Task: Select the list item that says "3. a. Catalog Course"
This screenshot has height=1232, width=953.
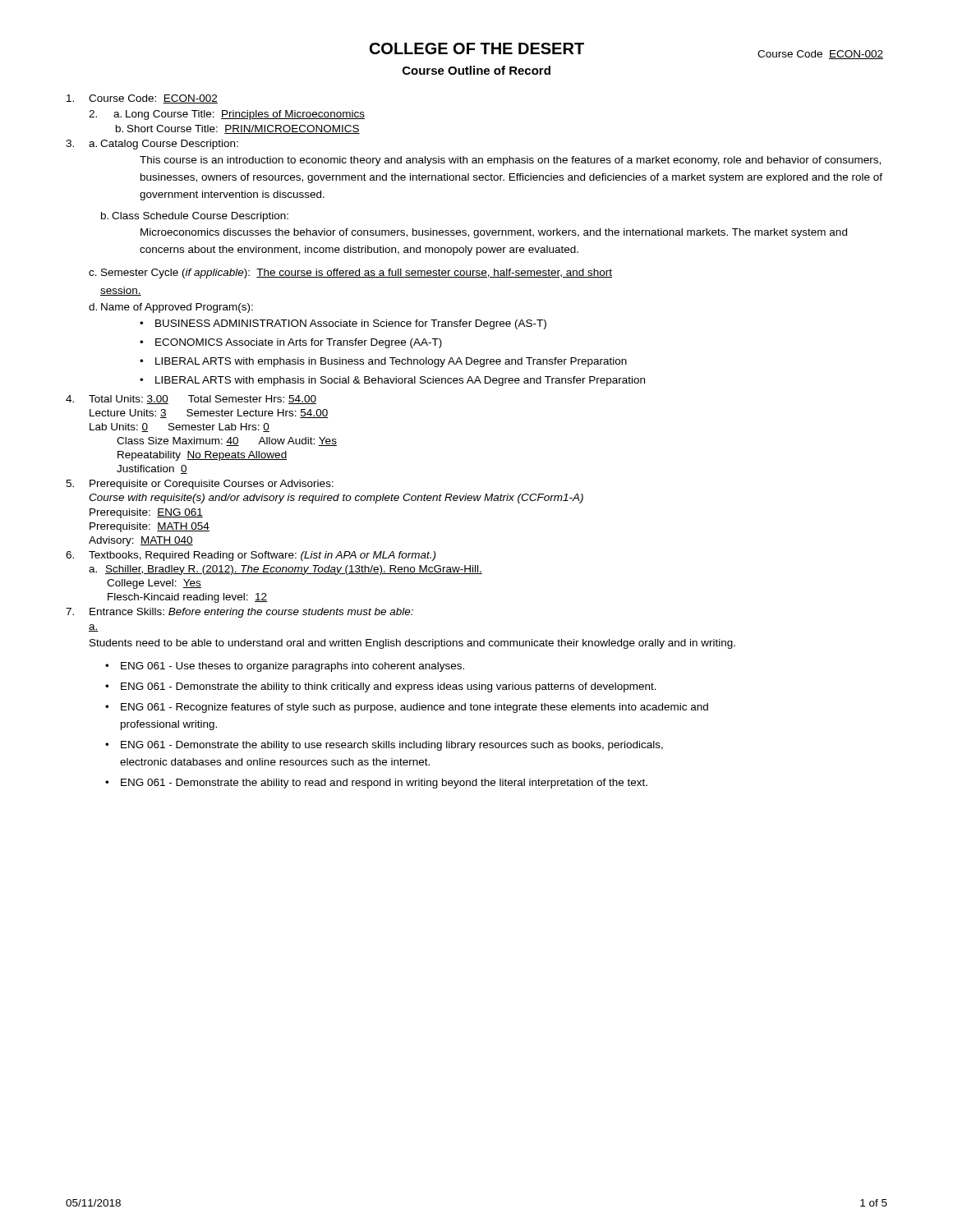Action: pos(152,143)
